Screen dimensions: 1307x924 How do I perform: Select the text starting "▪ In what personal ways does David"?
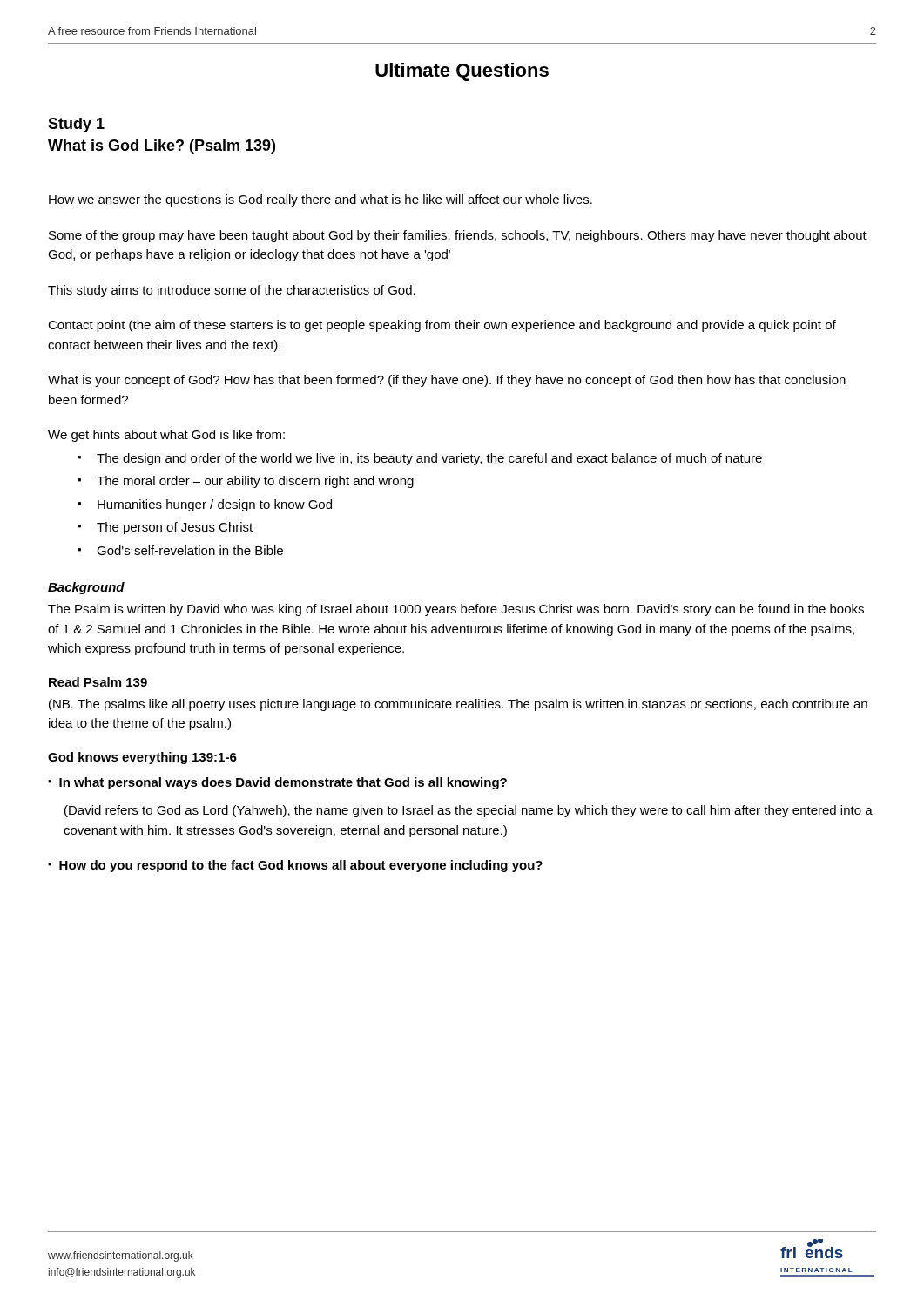point(278,782)
